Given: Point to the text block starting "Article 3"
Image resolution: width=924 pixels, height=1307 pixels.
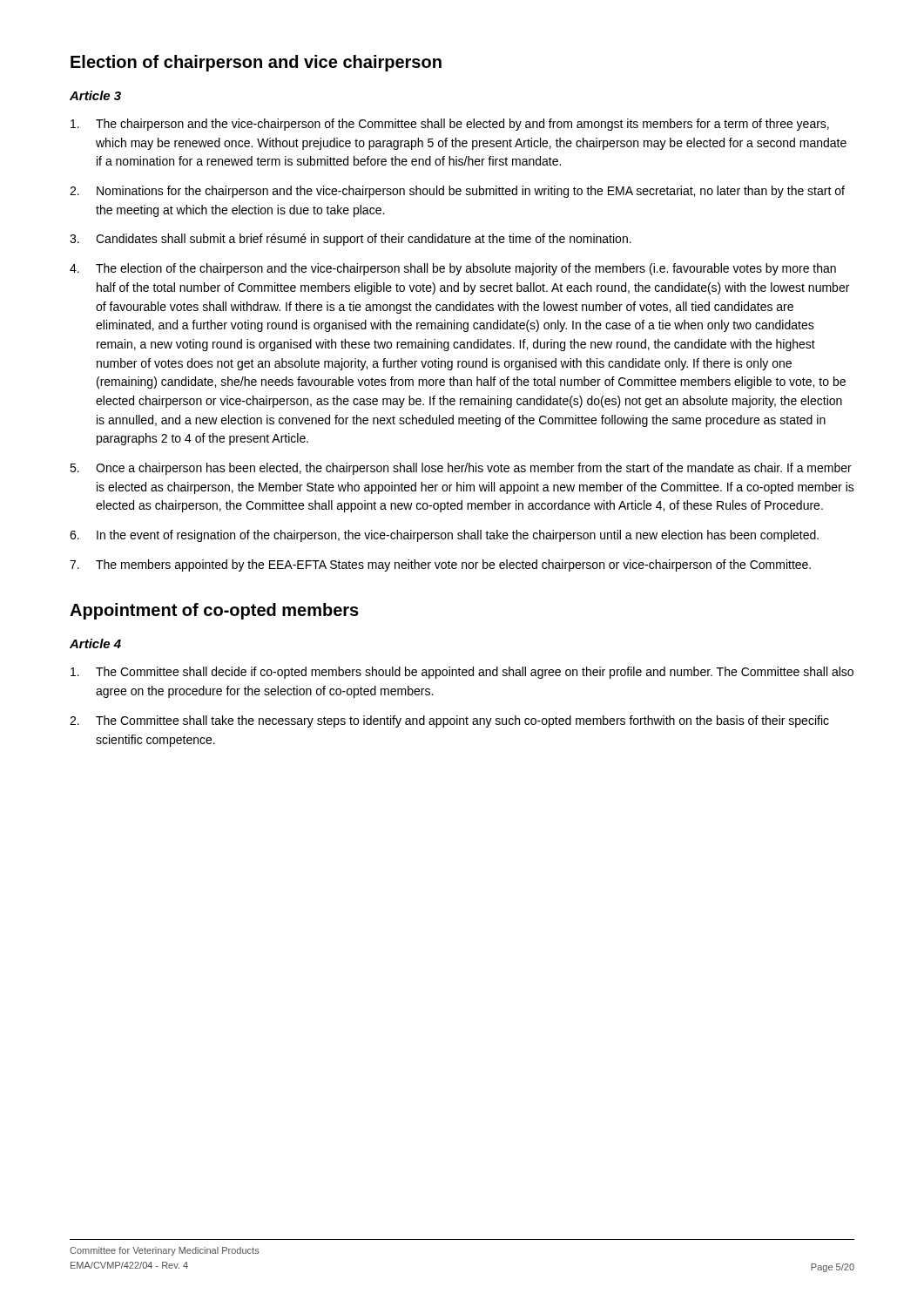Looking at the screenshot, I should [95, 95].
